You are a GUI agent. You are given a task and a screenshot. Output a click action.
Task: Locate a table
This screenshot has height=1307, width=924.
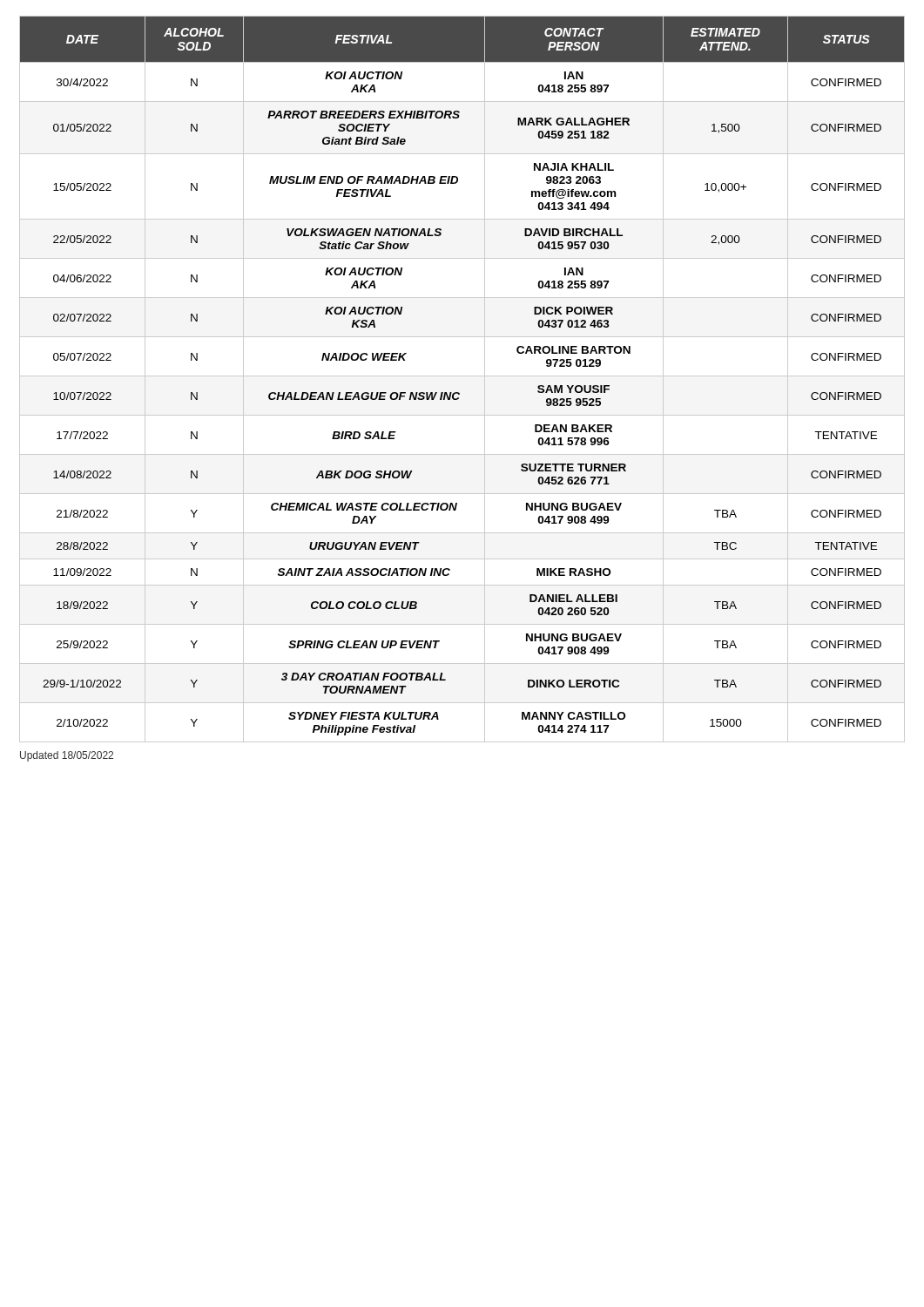(462, 379)
